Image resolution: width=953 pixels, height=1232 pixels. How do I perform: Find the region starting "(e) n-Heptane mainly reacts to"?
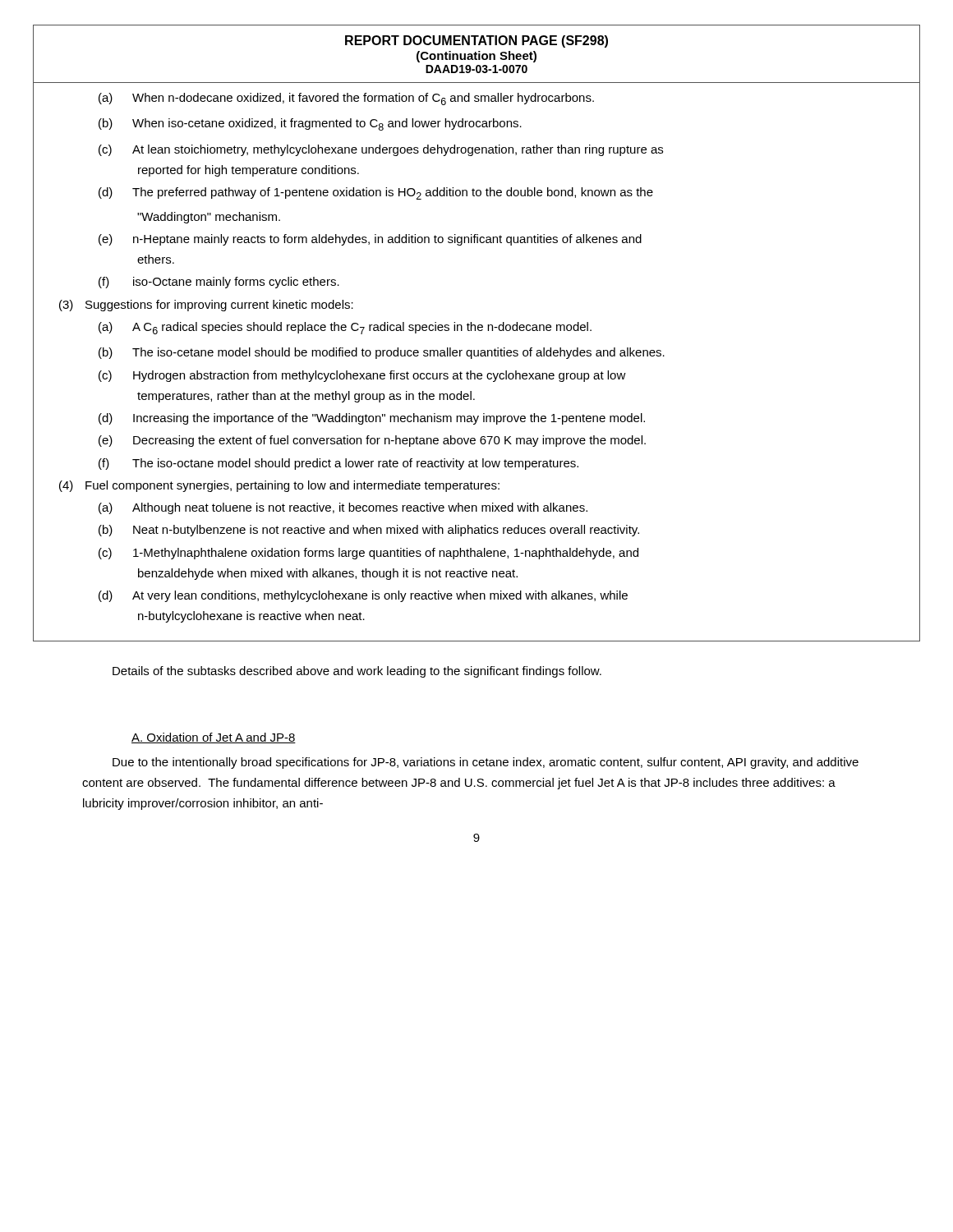(481, 249)
